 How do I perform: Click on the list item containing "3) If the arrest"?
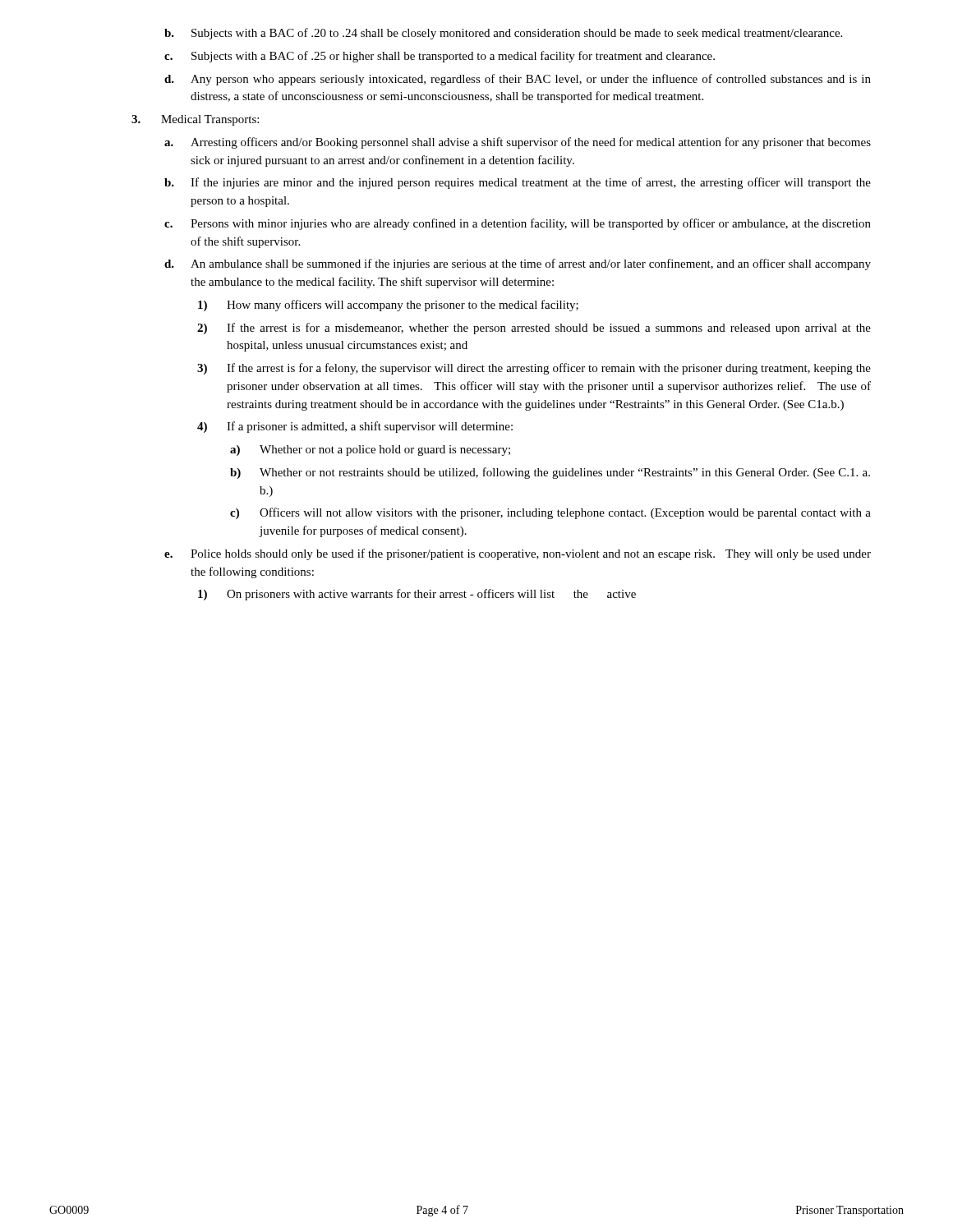point(534,387)
